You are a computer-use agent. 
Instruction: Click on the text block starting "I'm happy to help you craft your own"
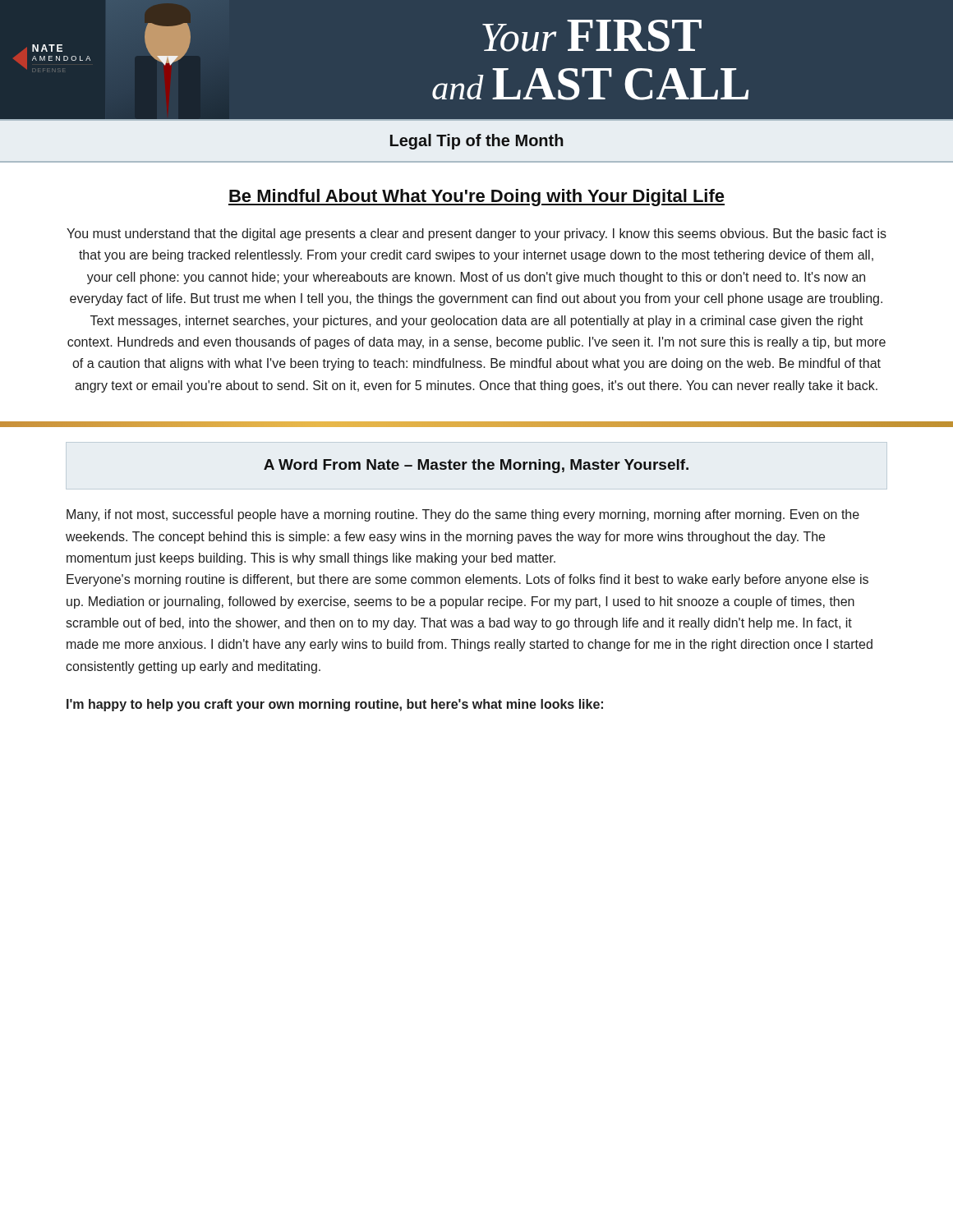point(335,705)
